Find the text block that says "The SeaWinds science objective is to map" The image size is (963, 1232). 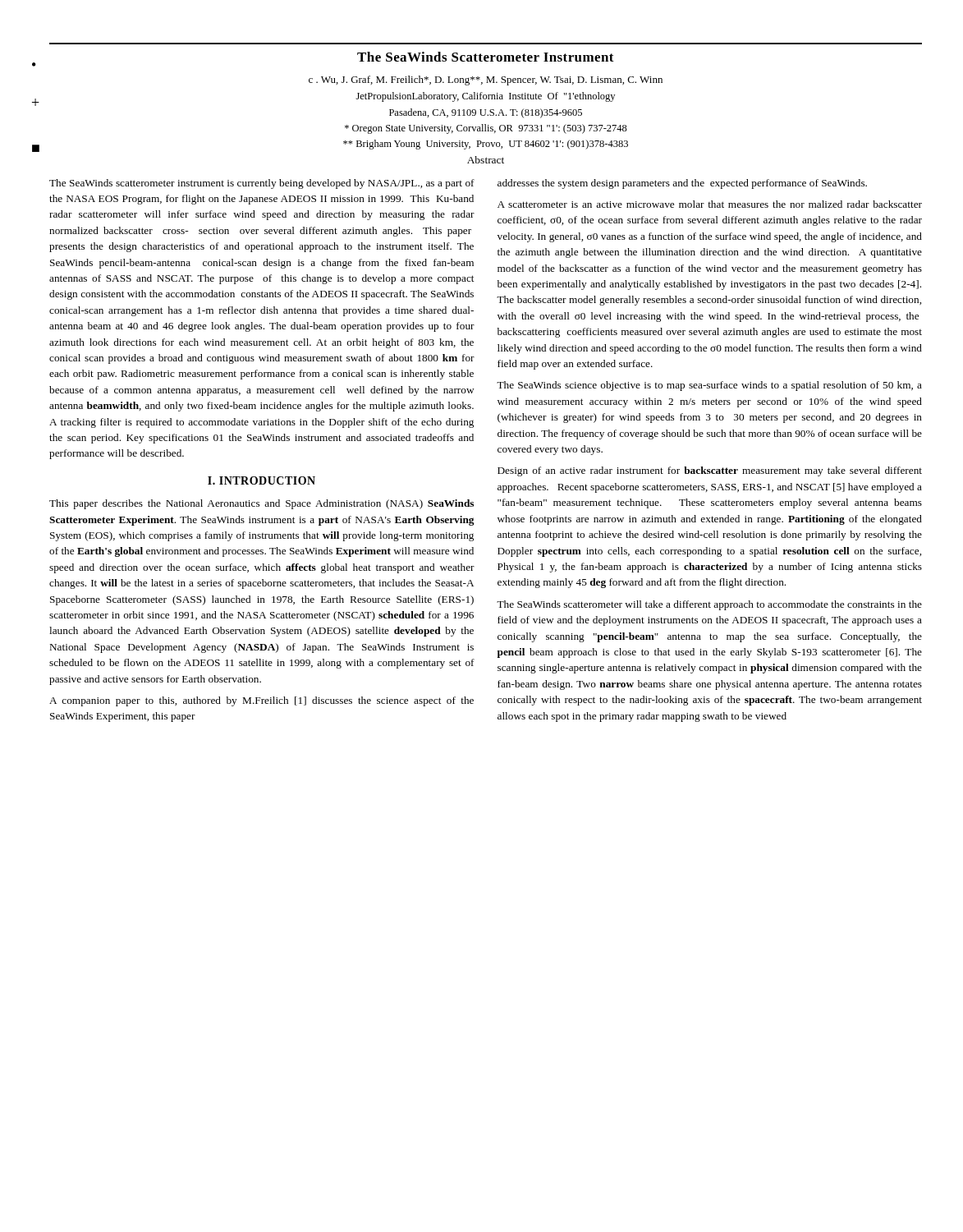pos(710,417)
